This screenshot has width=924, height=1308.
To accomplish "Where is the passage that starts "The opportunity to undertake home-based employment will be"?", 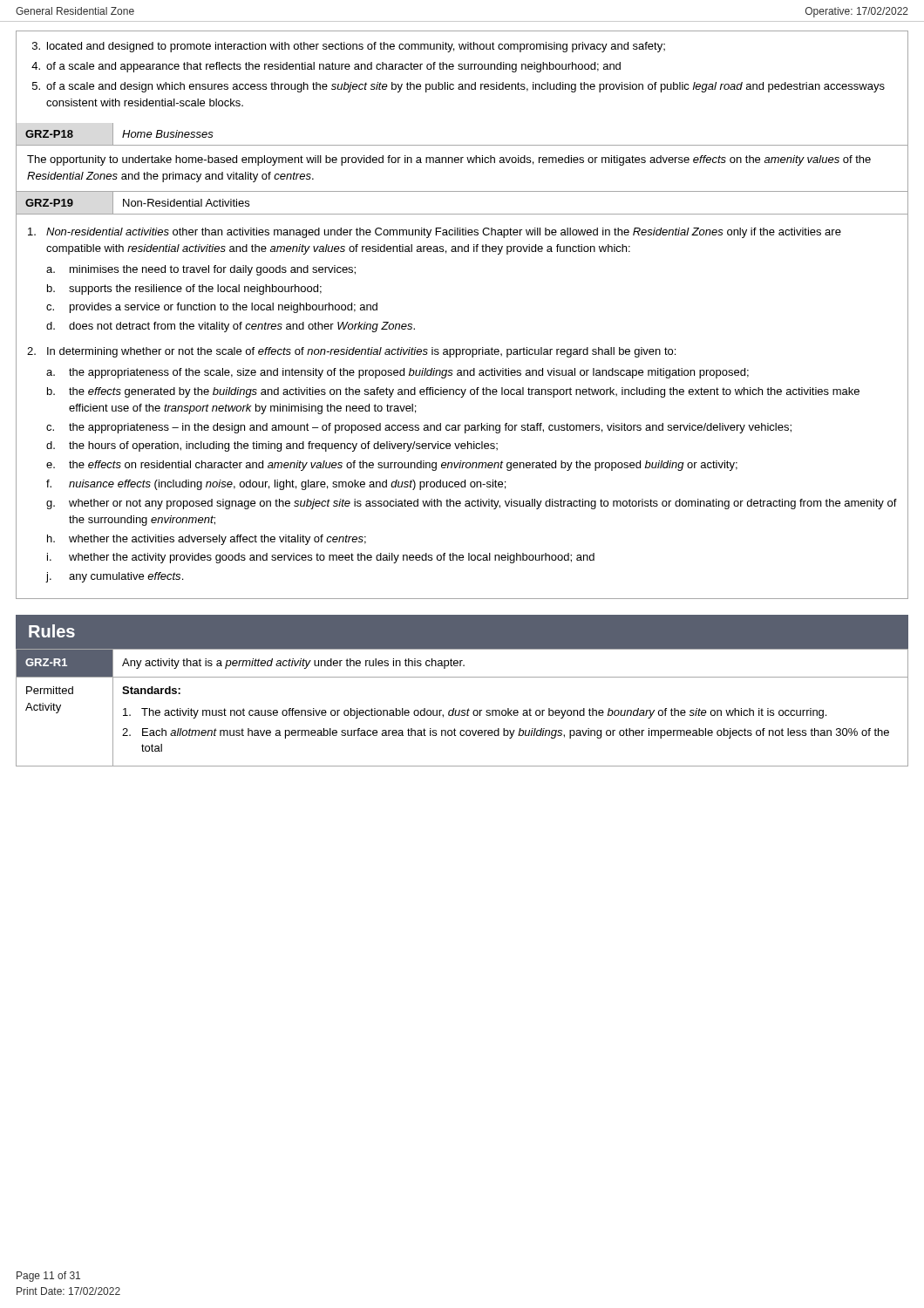I will point(449,168).
